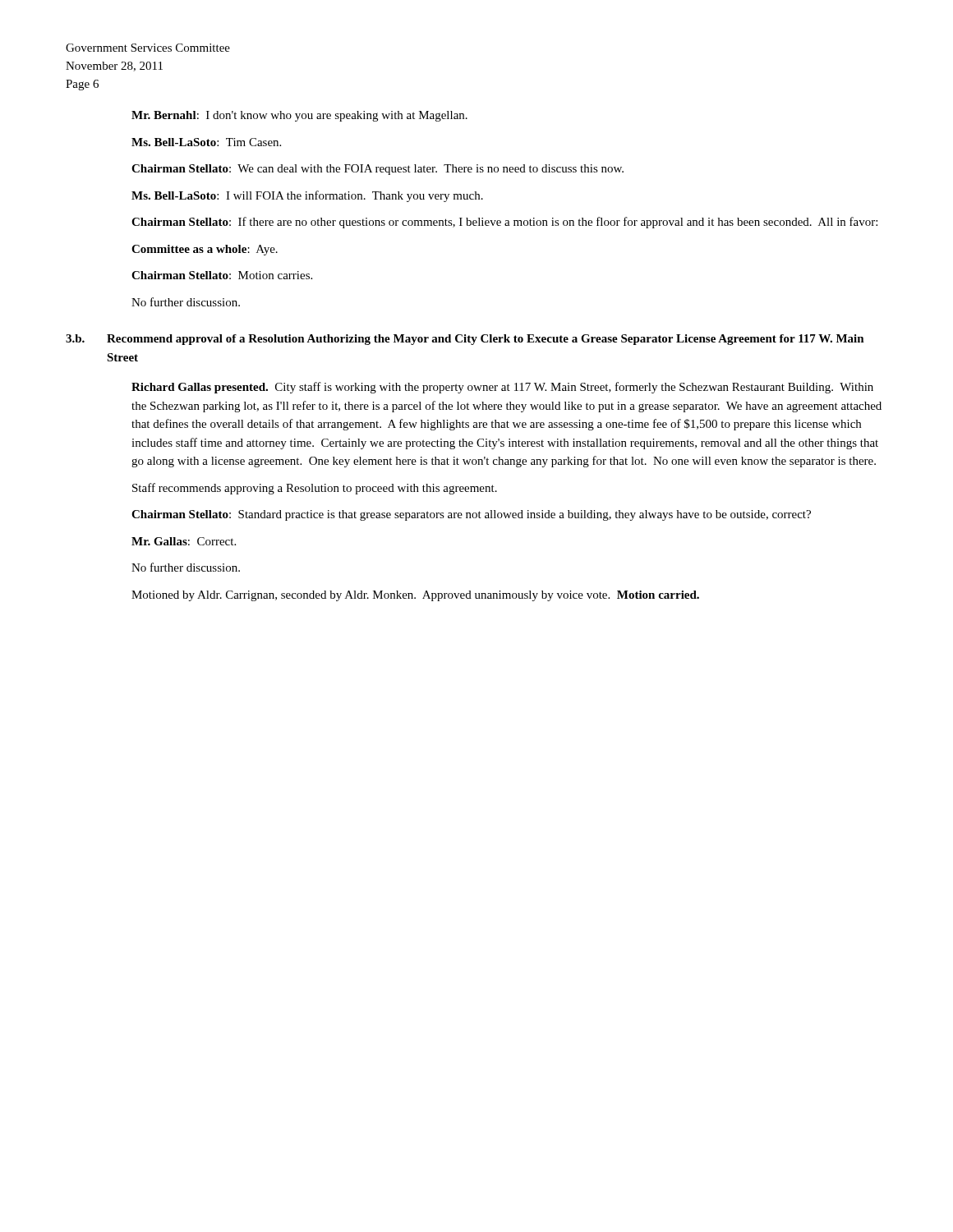Navigate to the text starting "Chairman Stellato: Motion carries."

pyautogui.click(x=222, y=275)
